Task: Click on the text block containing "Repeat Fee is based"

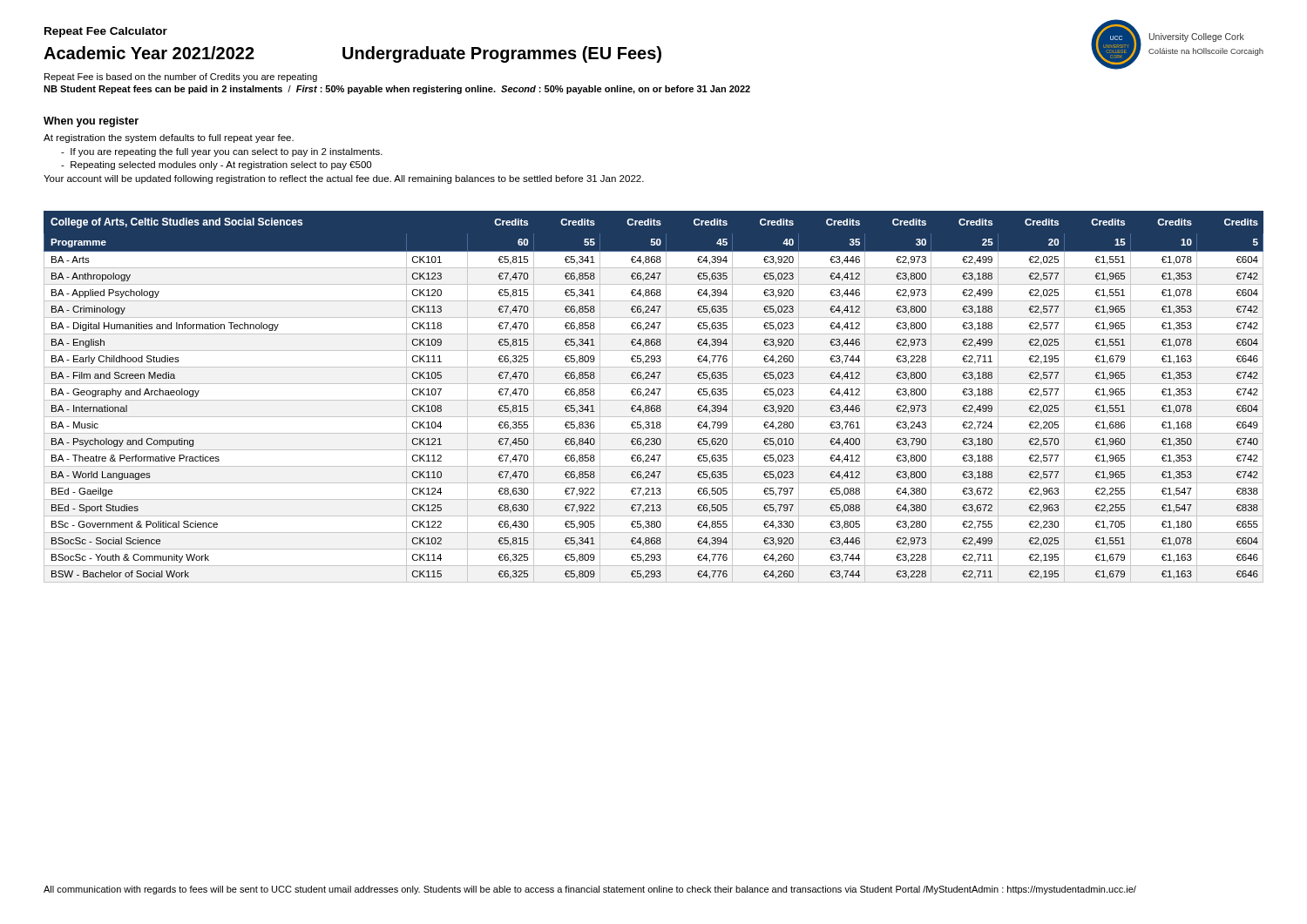Action: [x=180, y=77]
